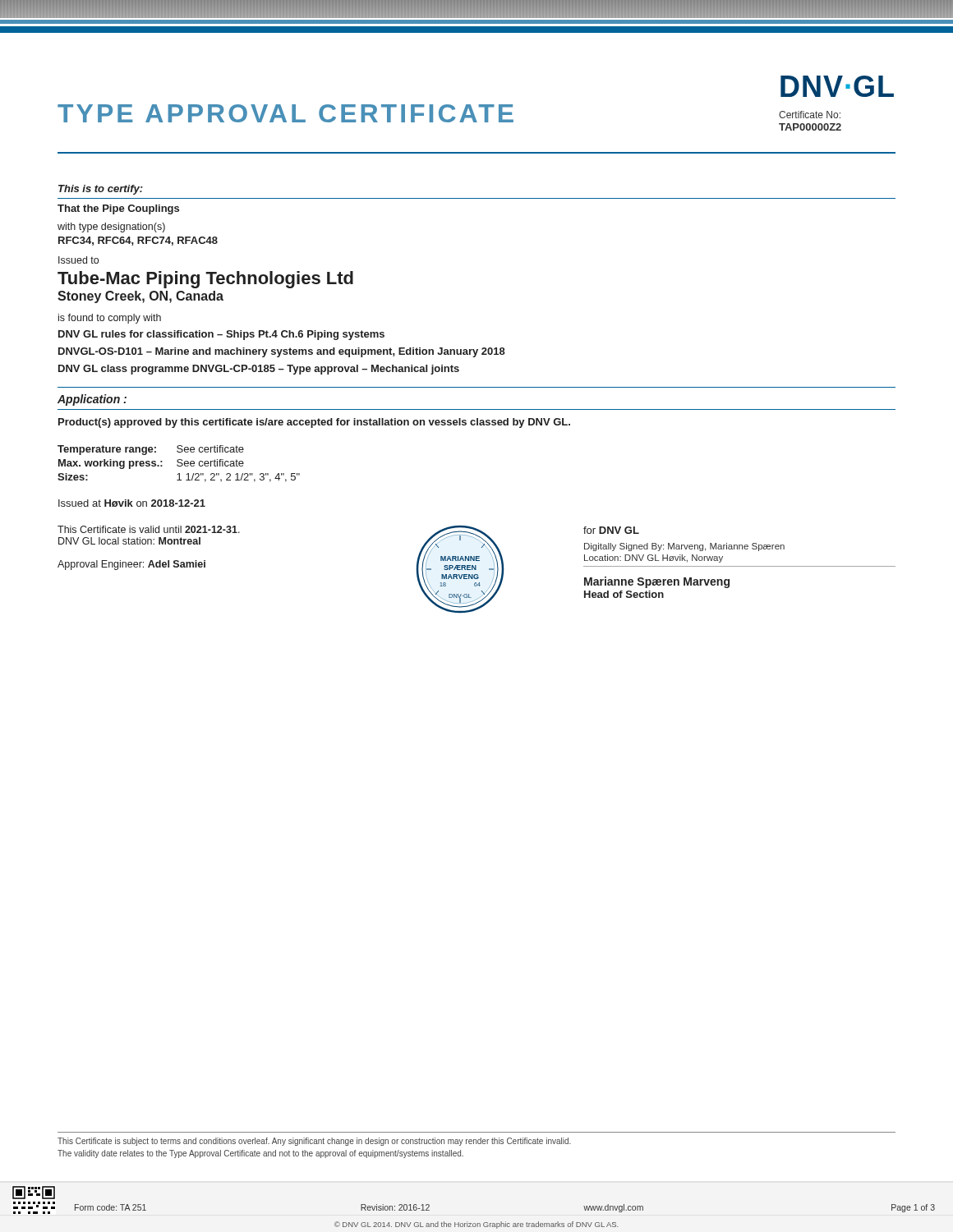Locate the text that says "Stoney Creek, ON, Canada"

(x=140, y=296)
